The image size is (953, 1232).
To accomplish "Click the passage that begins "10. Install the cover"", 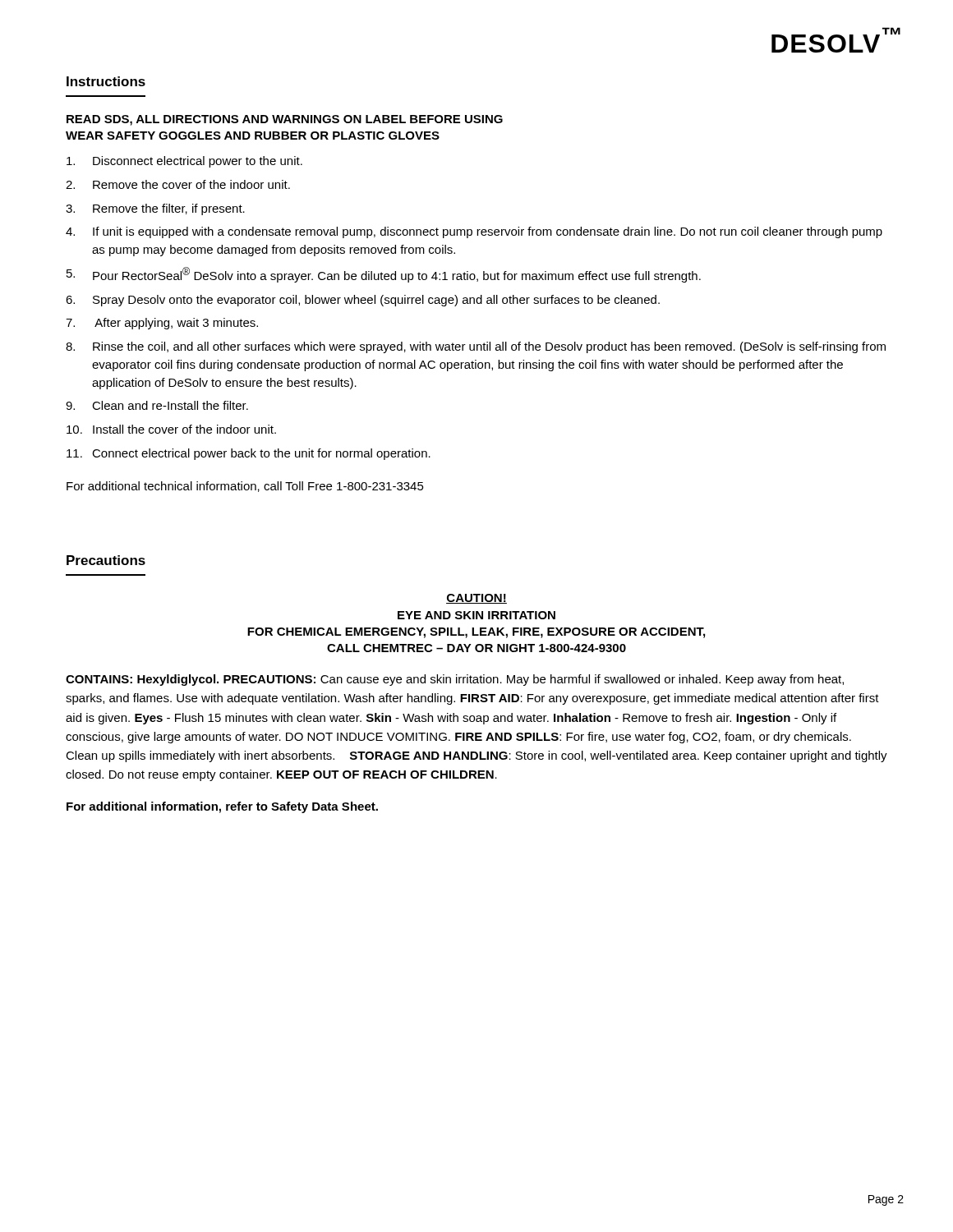I will pyautogui.click(x=171, y=429).
